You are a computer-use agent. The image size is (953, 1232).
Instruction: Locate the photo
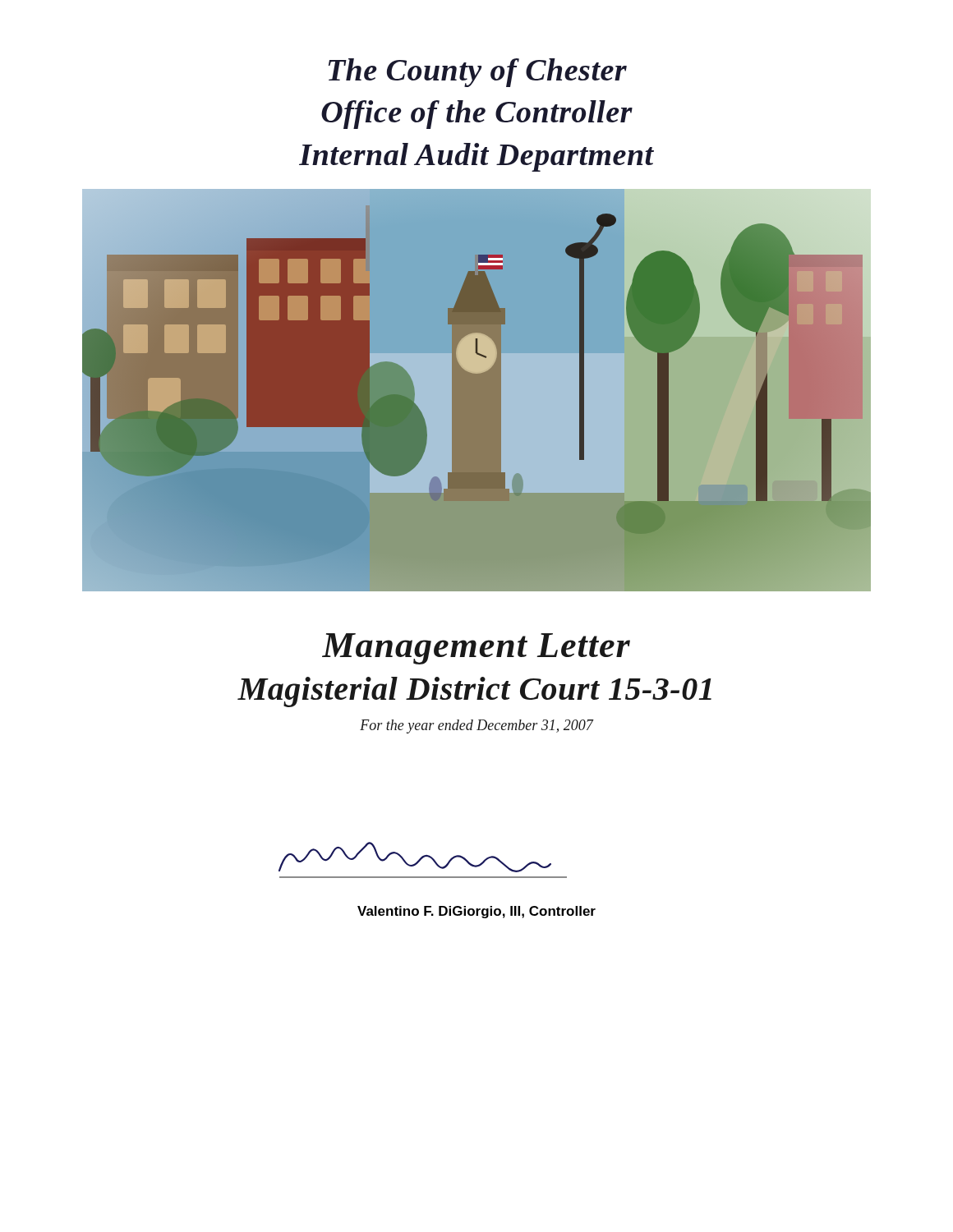tap(476, 390)
